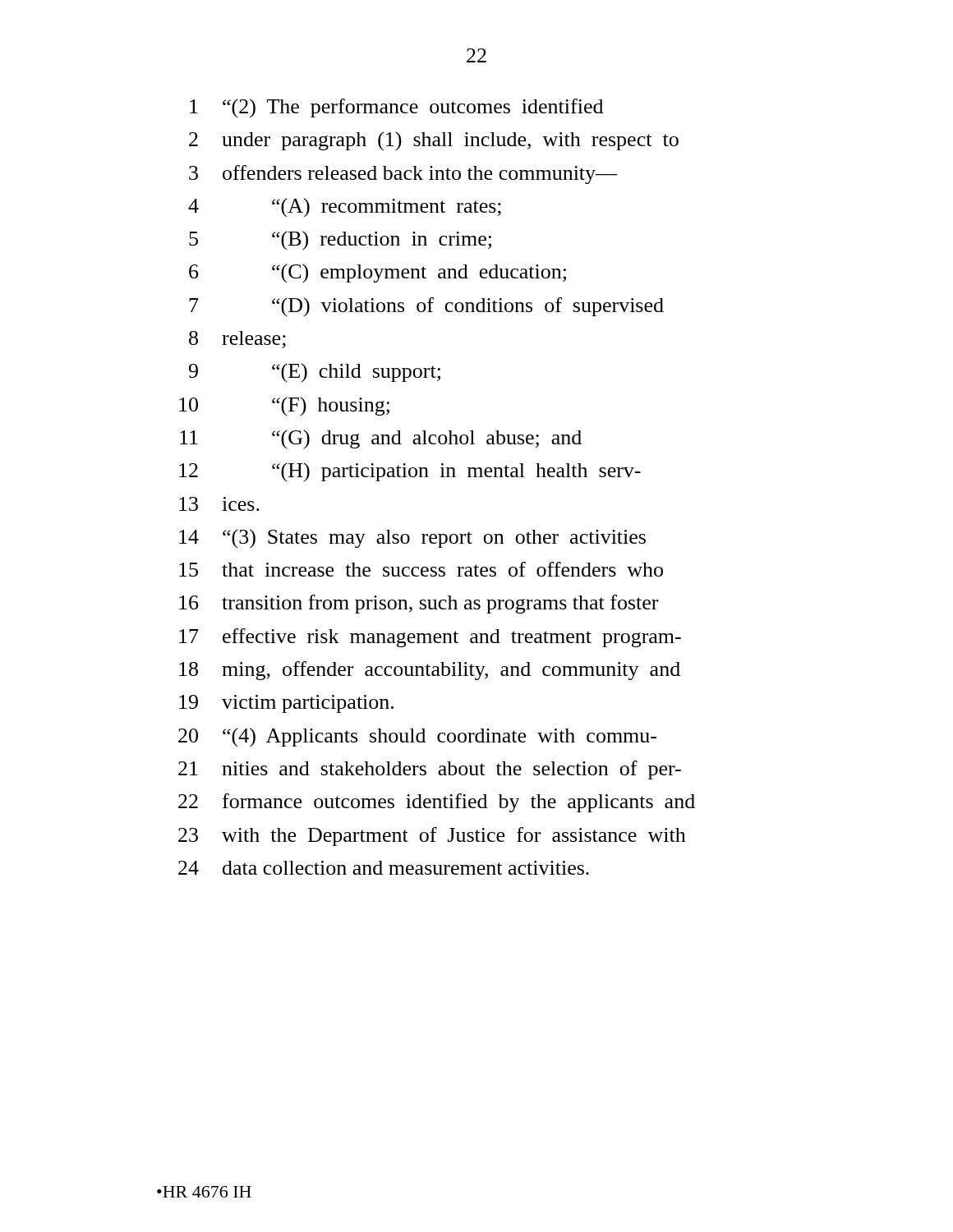Click where it says "10 “(F) housing;"

tap(284, 406)
